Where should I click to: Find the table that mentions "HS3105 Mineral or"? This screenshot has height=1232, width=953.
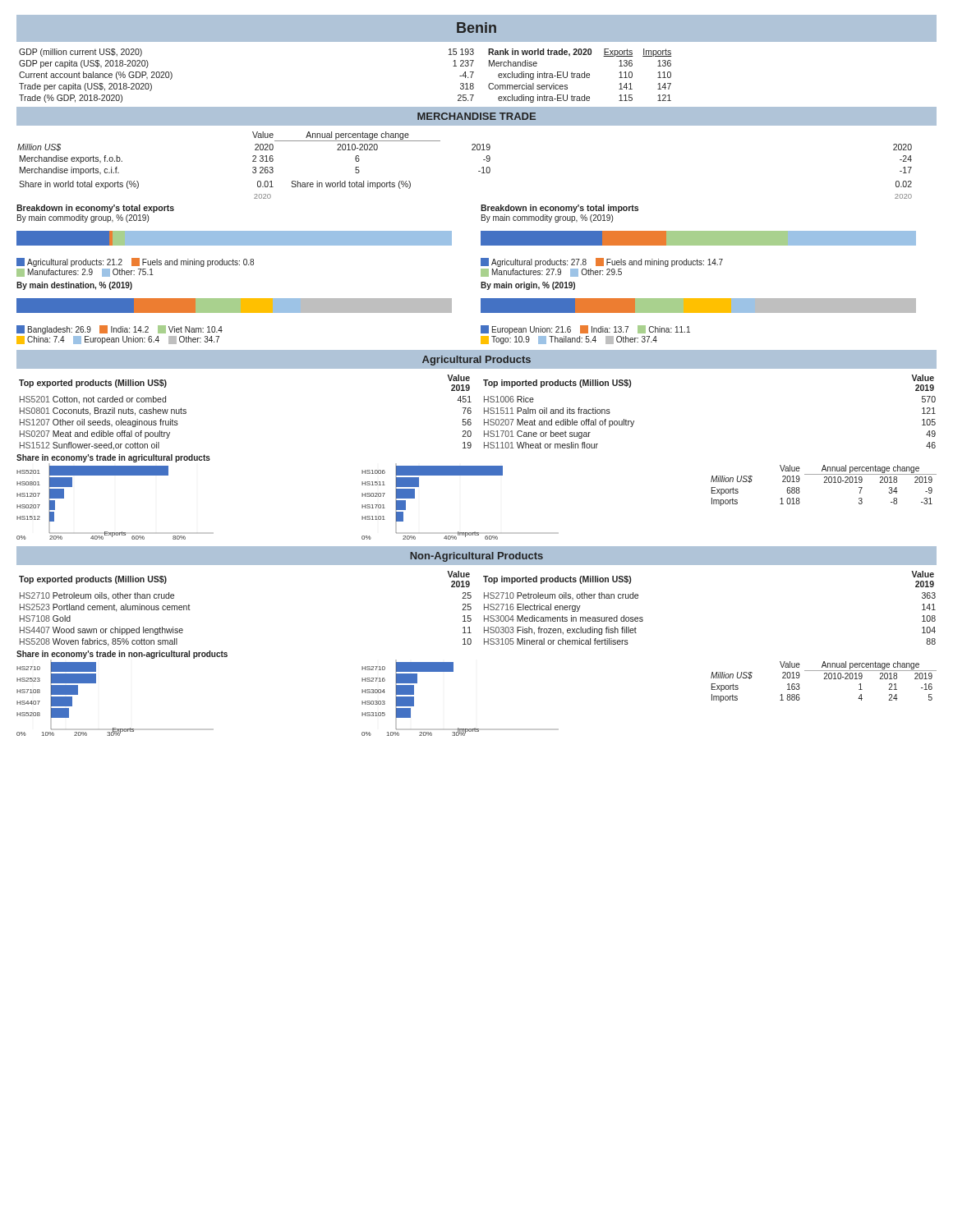tap(709, 607)
